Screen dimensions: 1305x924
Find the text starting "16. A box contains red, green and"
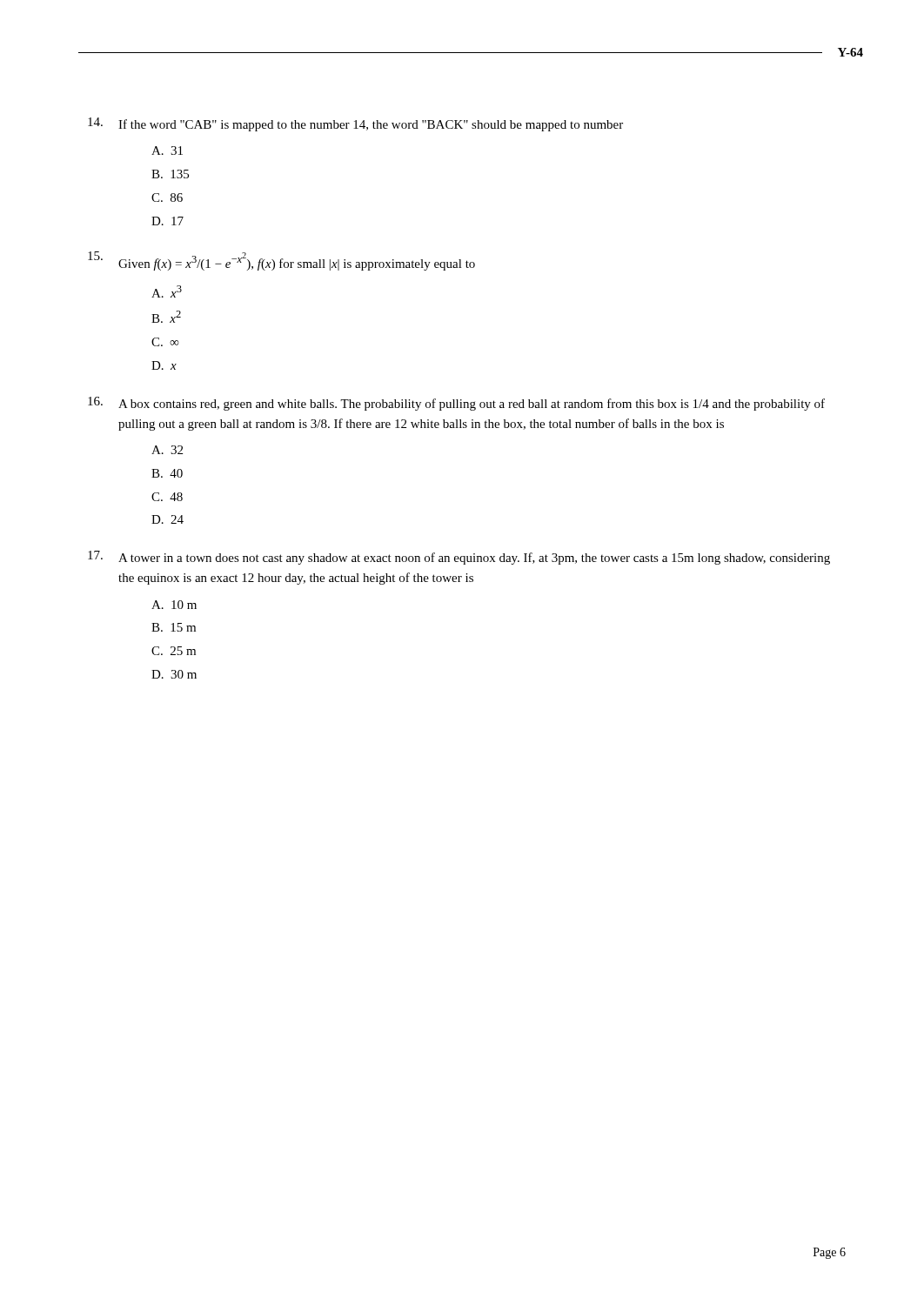click(x=456, y=404)
